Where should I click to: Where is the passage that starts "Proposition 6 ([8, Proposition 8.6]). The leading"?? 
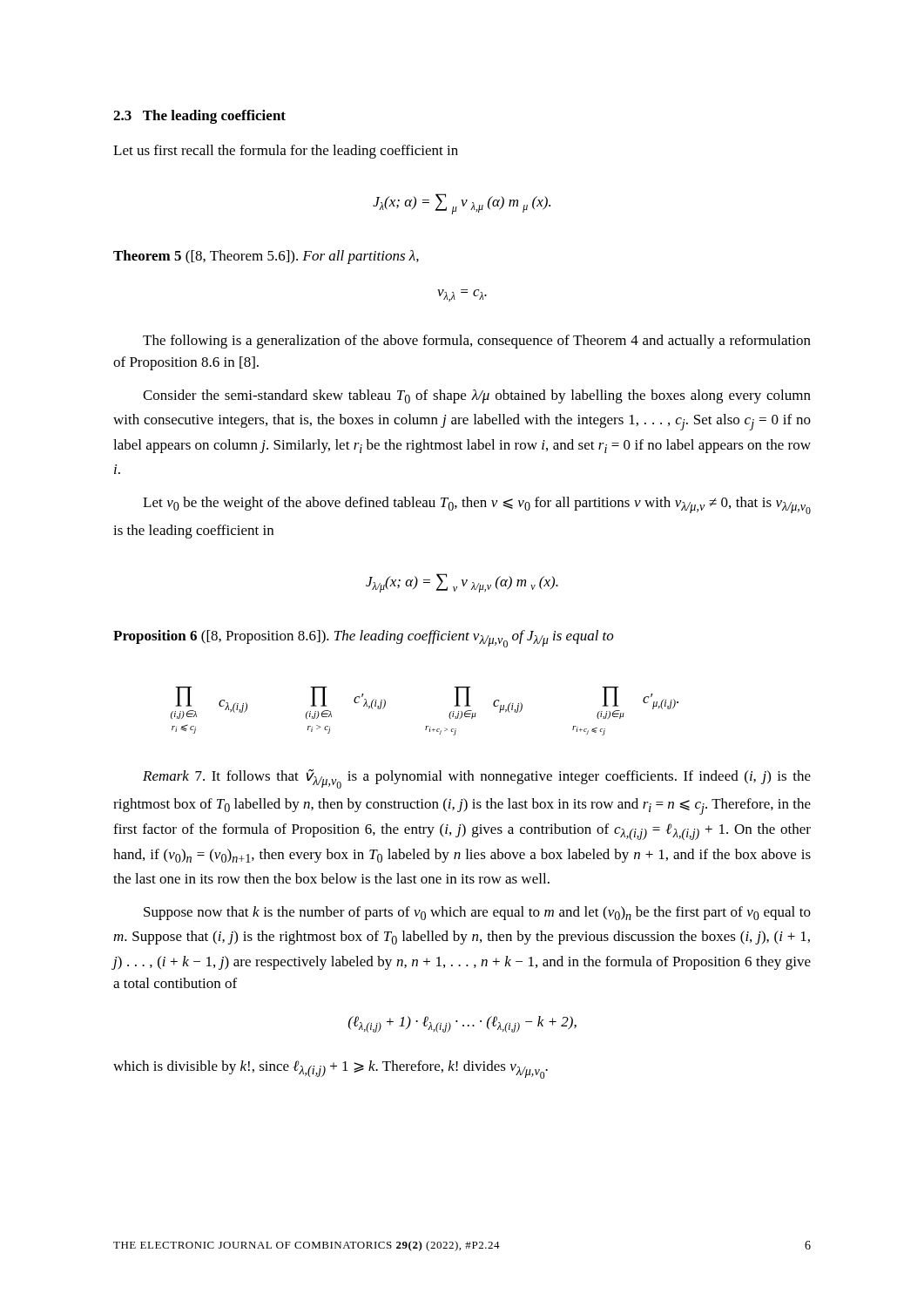(364, 639)
